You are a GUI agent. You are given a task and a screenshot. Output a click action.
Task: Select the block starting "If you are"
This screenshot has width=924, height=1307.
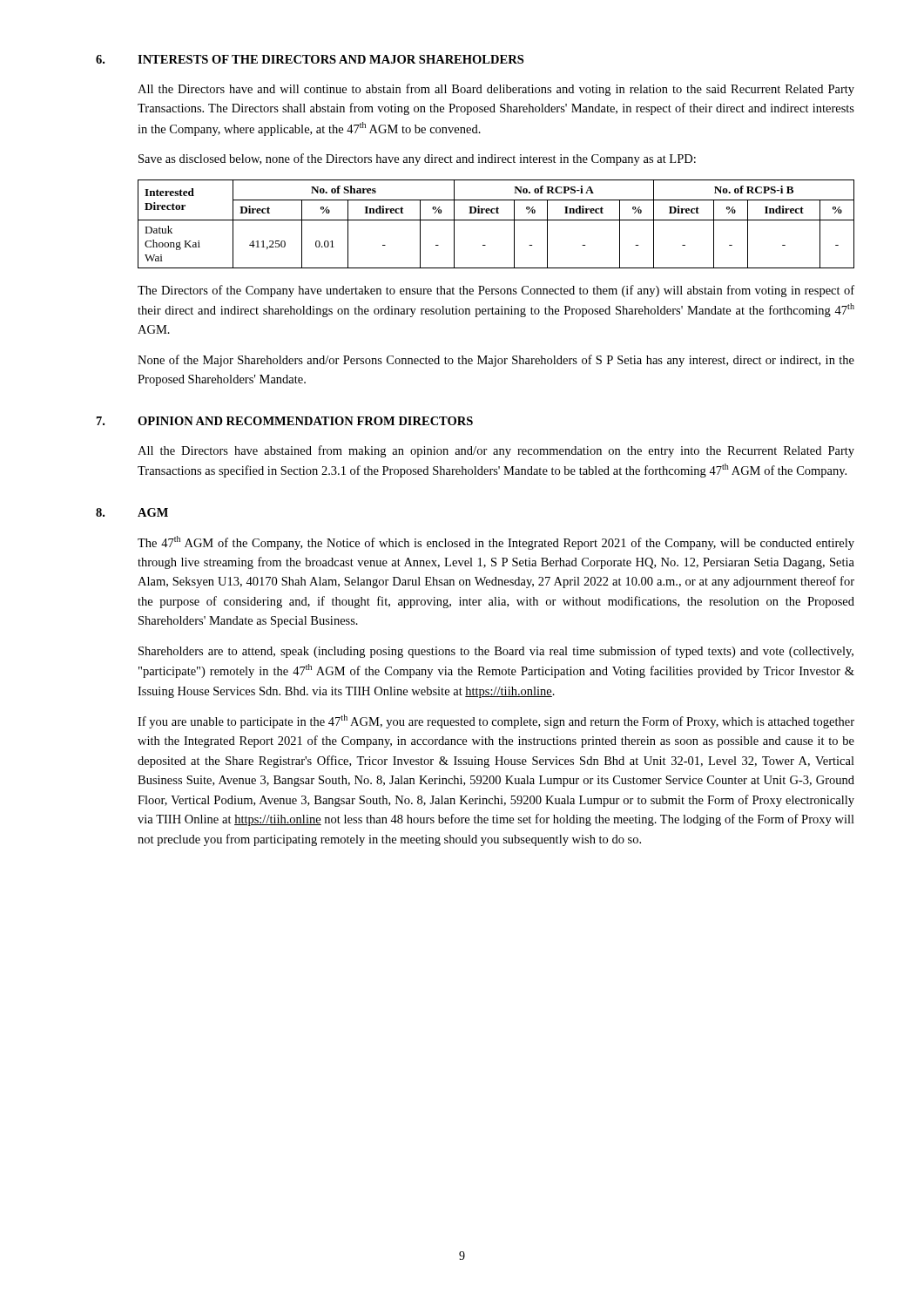(x=496, y=779)
